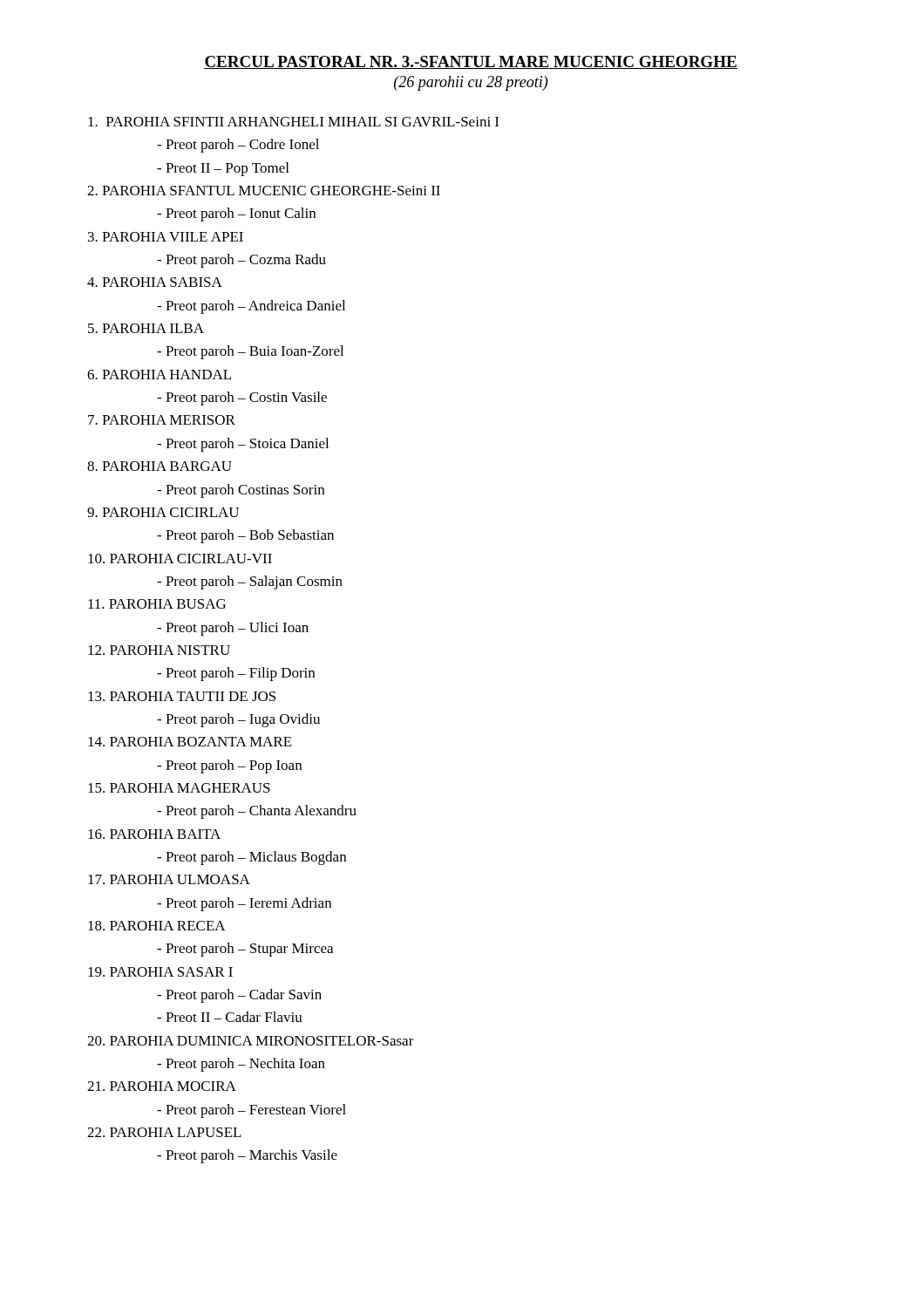Find the text starting "10. PAROHIA CICIRLAU-VII"
924x1308 pixels.
tap(180, 559)
